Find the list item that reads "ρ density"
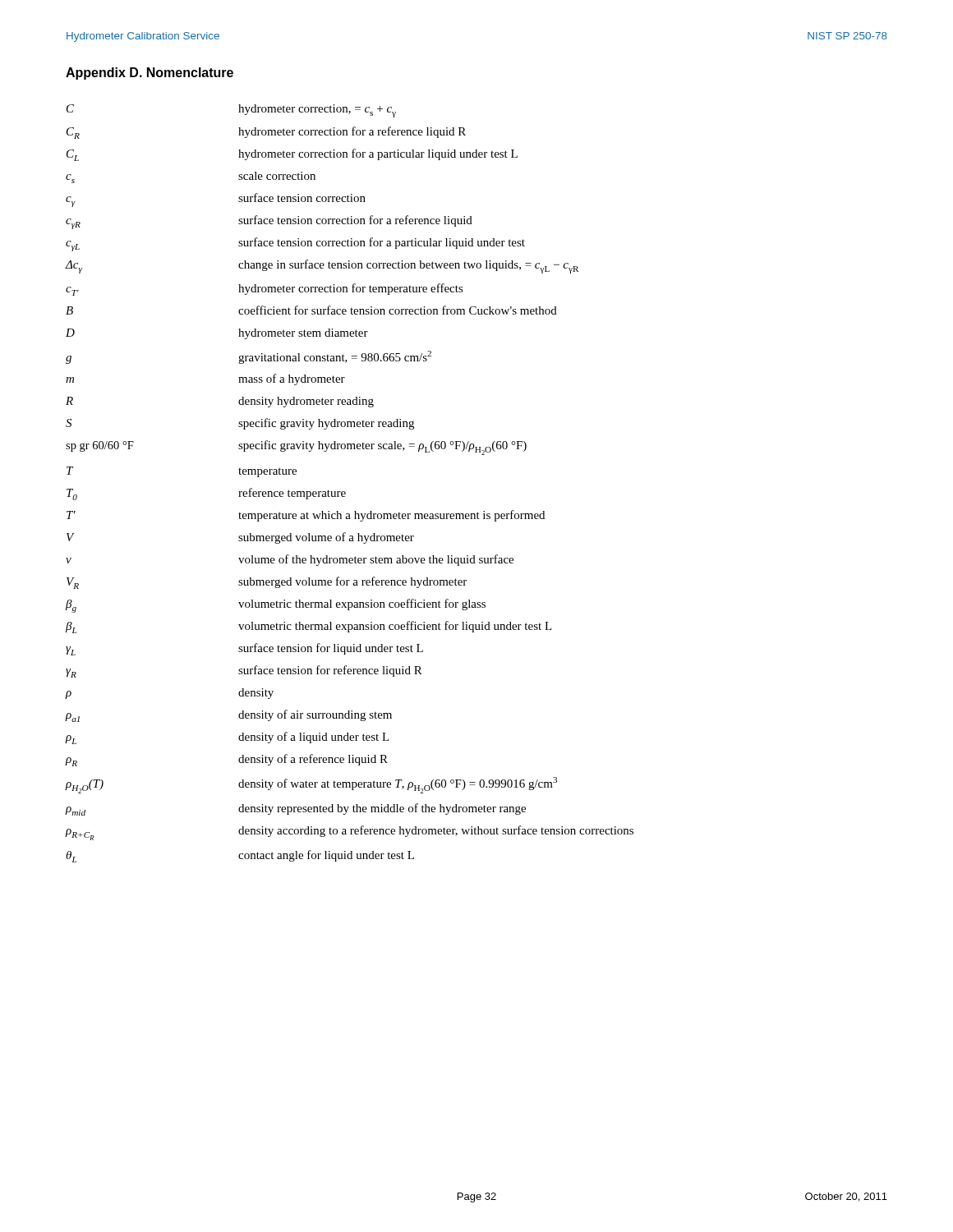The width and height of the screenshot is (953, 1232). click(68, 693)
